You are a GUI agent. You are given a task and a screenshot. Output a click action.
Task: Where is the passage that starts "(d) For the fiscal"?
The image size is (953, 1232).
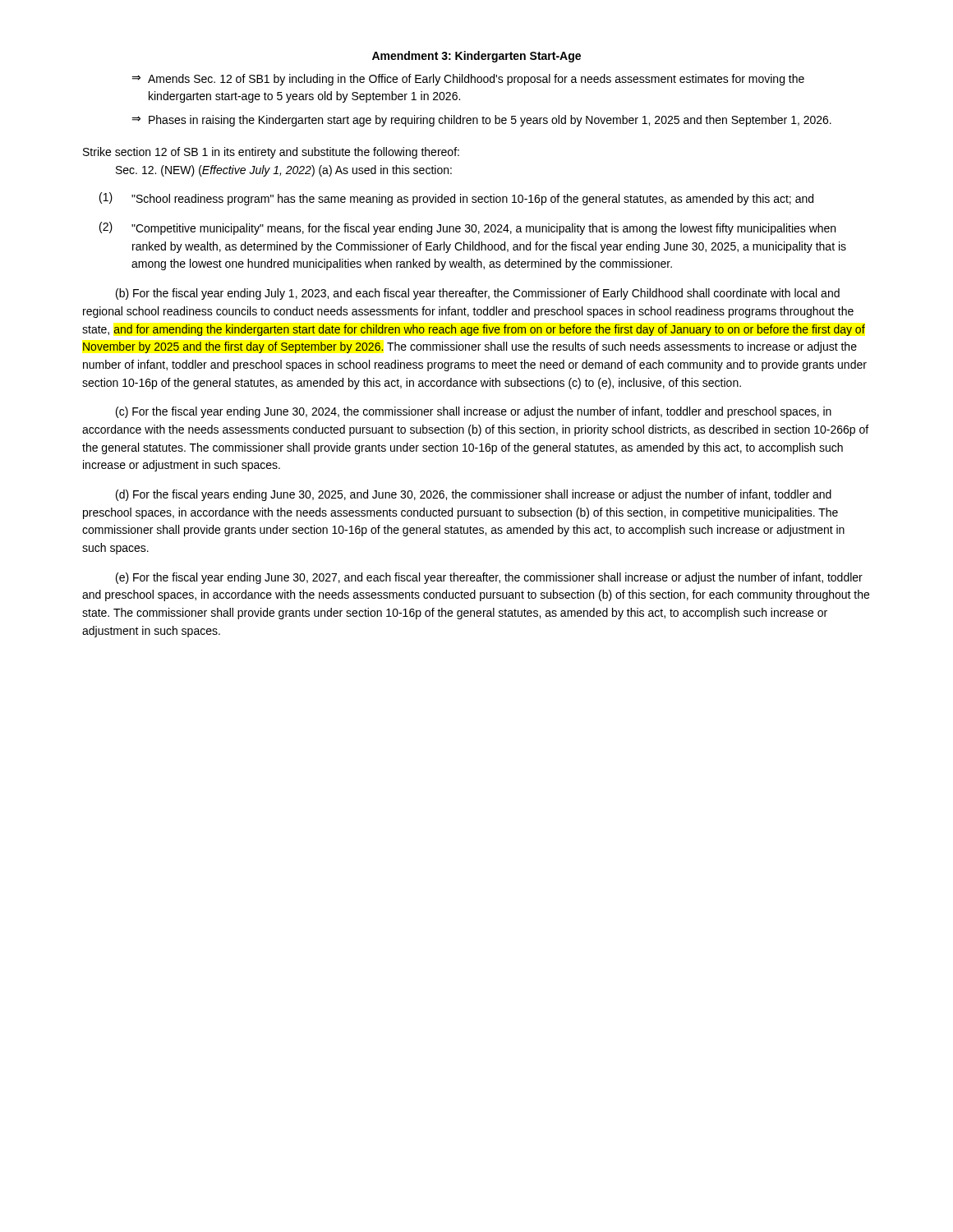coord(463,521)
